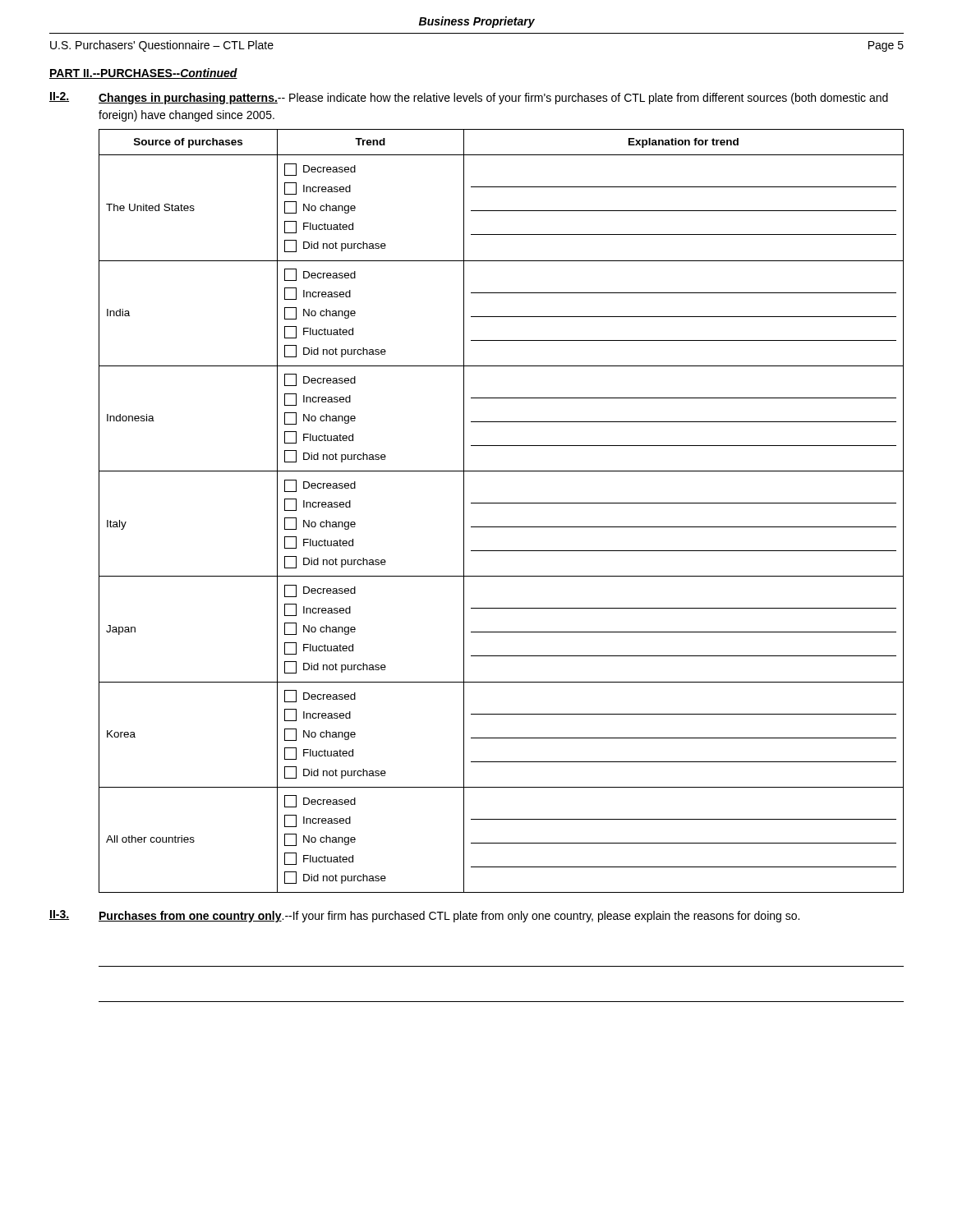Locate the region starting "Purchases from one country only.--If your firm has"
Viewport: 953px width, 1232px height.
click(501, 956)
